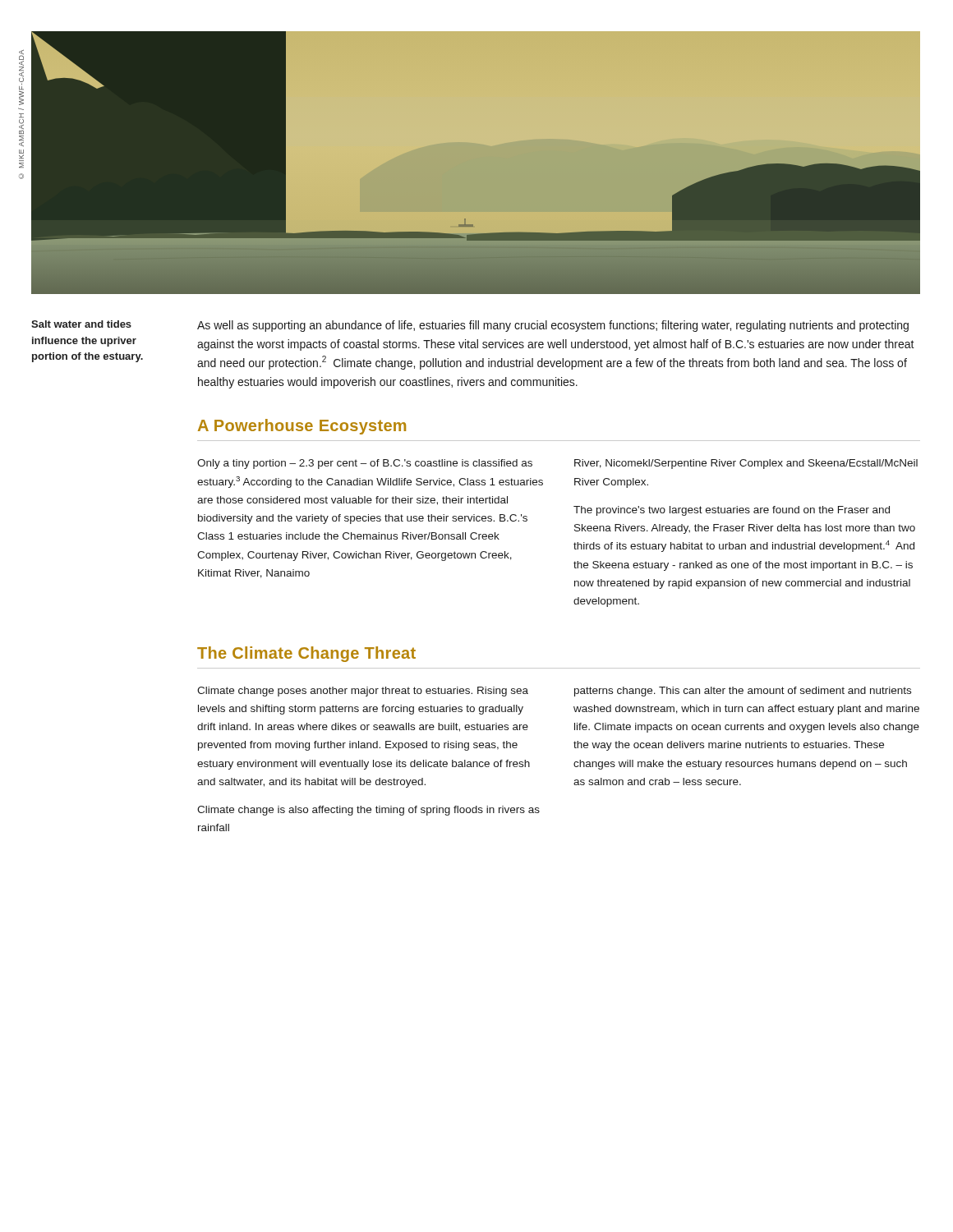This screenshot has width=953, height=1232.
Task: Locate a caption
Action: click(101, 340)
